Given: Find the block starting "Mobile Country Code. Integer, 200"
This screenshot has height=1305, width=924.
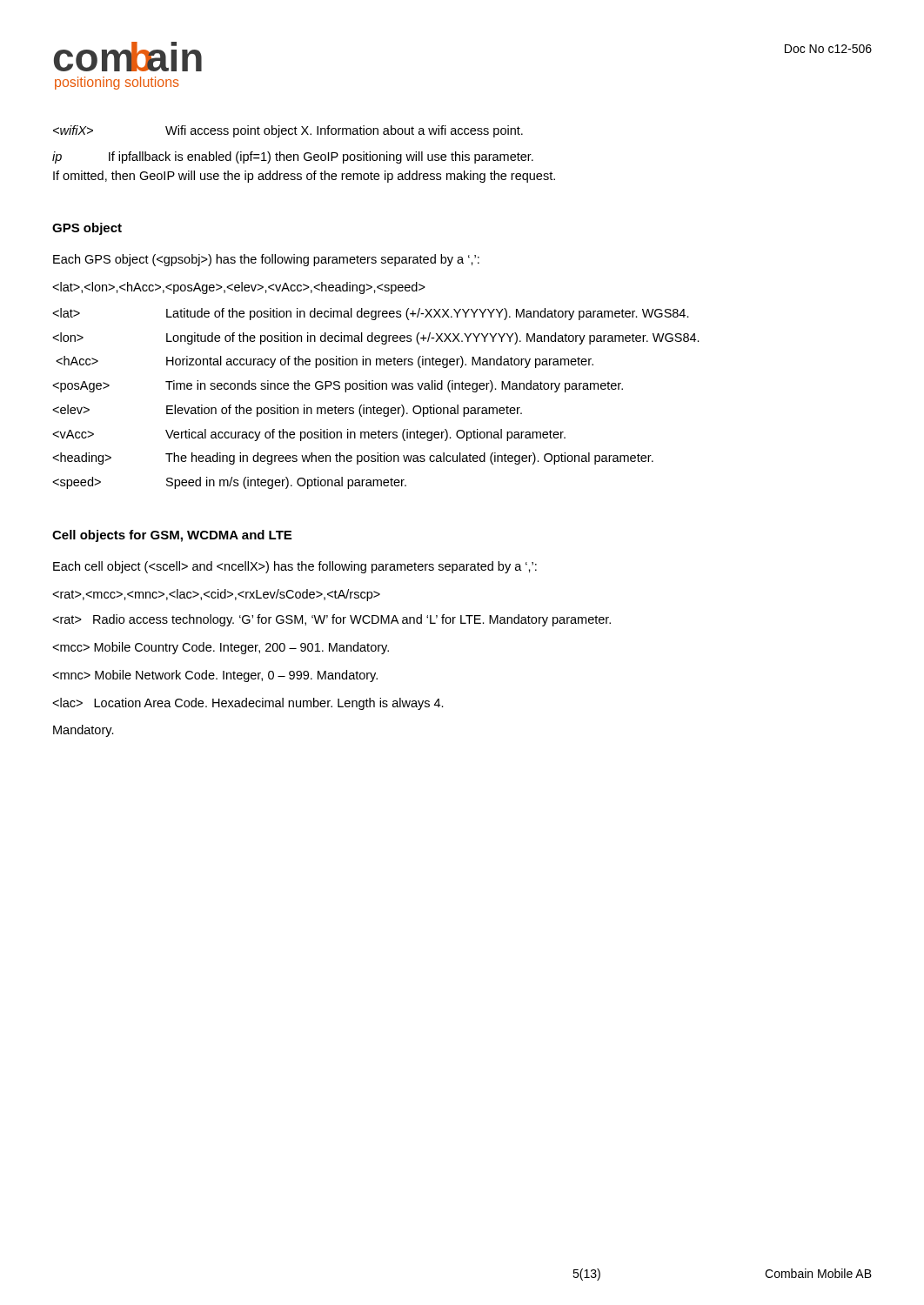Looking at the screenshot, I should 221,647.
